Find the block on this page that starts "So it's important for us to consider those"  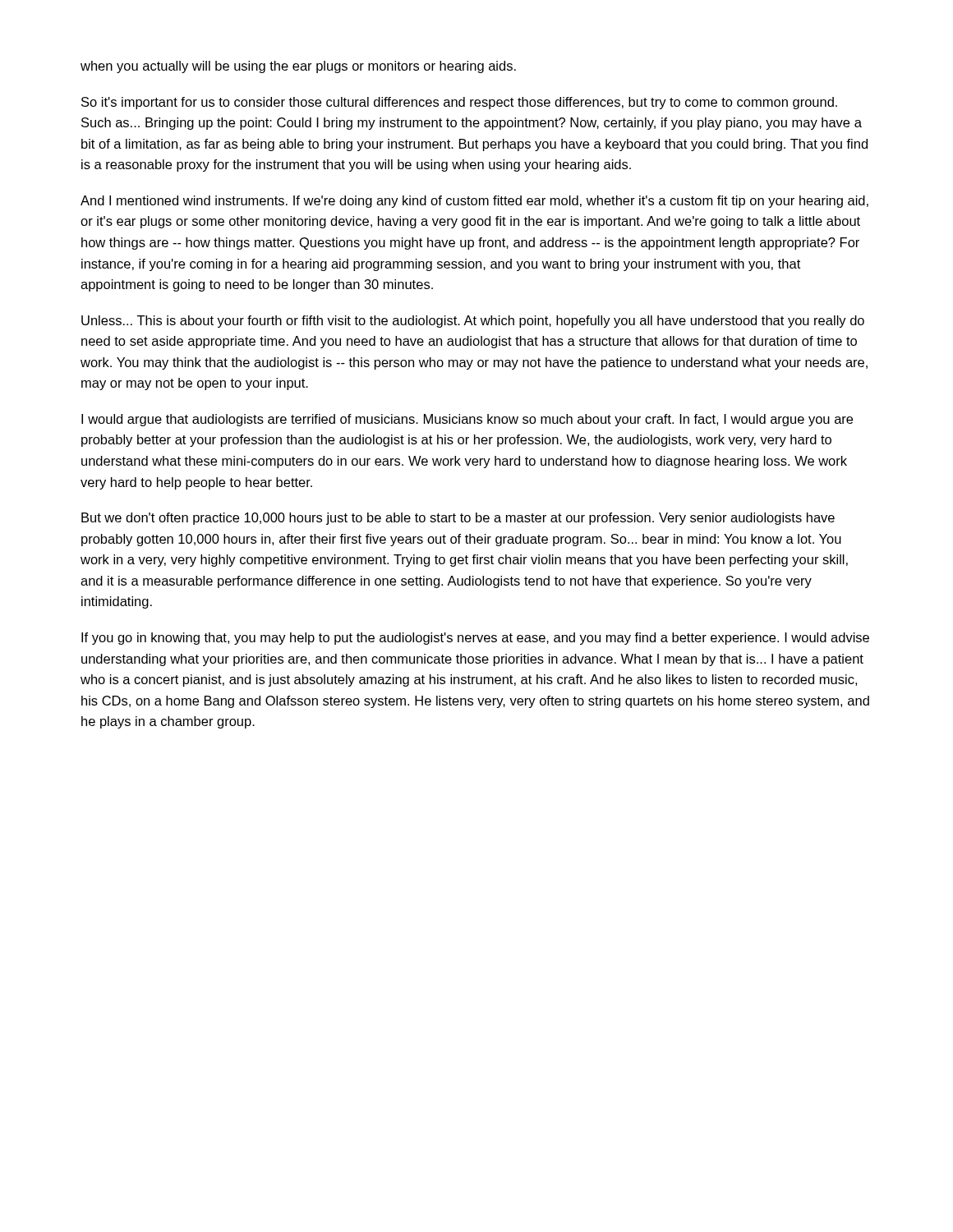[x=474, y=133]
